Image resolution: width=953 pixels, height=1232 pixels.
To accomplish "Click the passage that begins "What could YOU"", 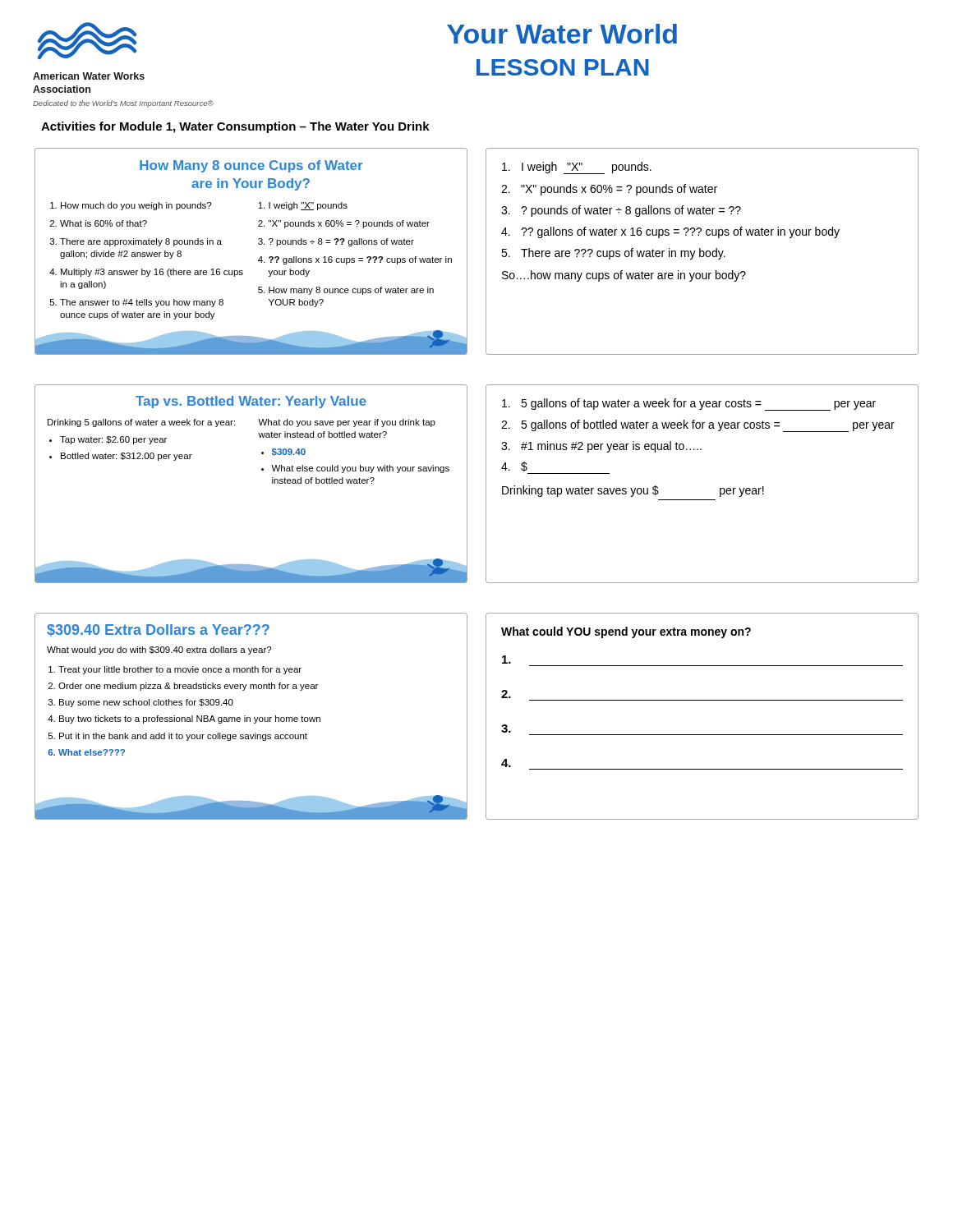I will point(702,697).
